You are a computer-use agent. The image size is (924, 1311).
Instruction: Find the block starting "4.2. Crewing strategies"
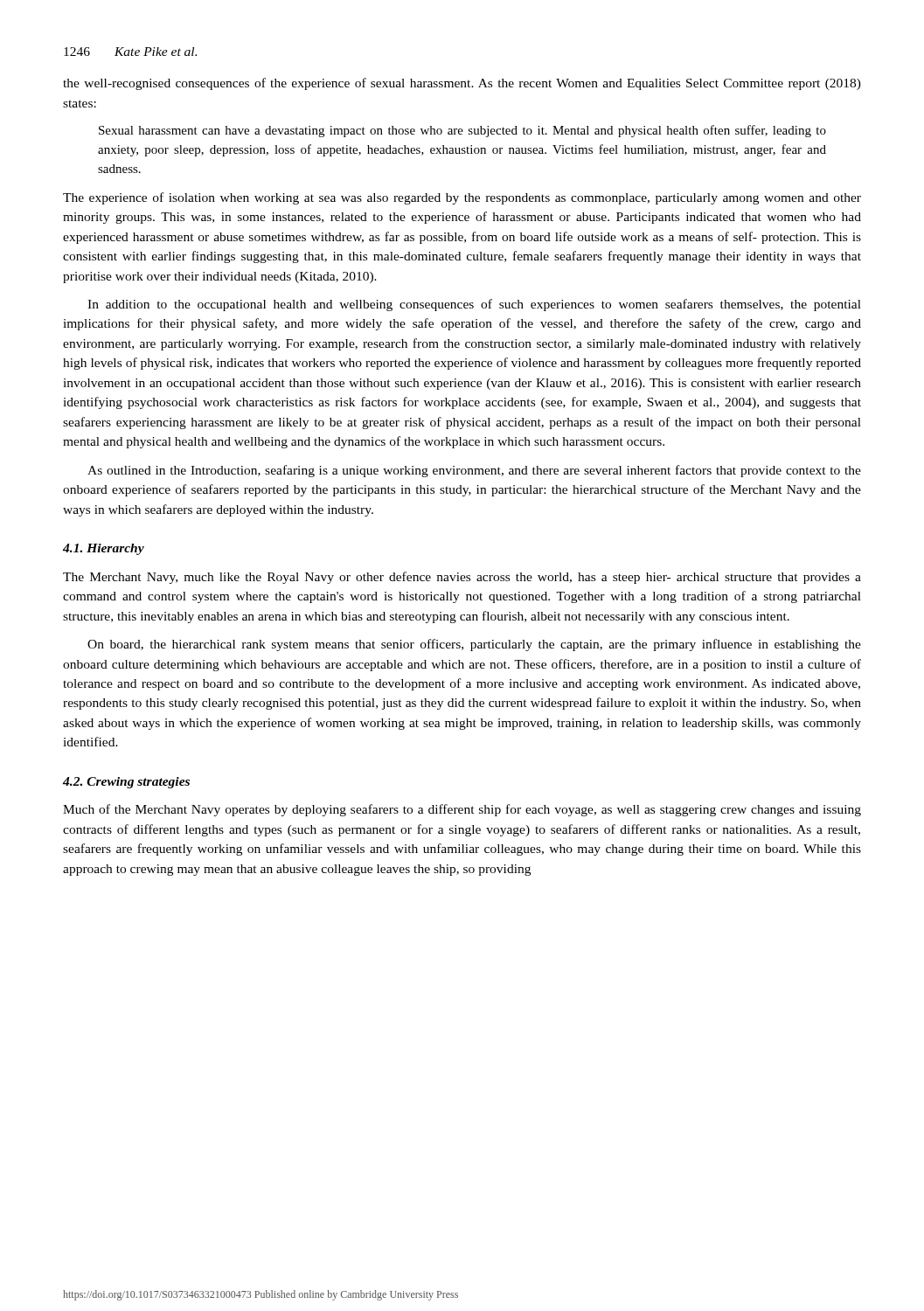click(x=127, y=781)
